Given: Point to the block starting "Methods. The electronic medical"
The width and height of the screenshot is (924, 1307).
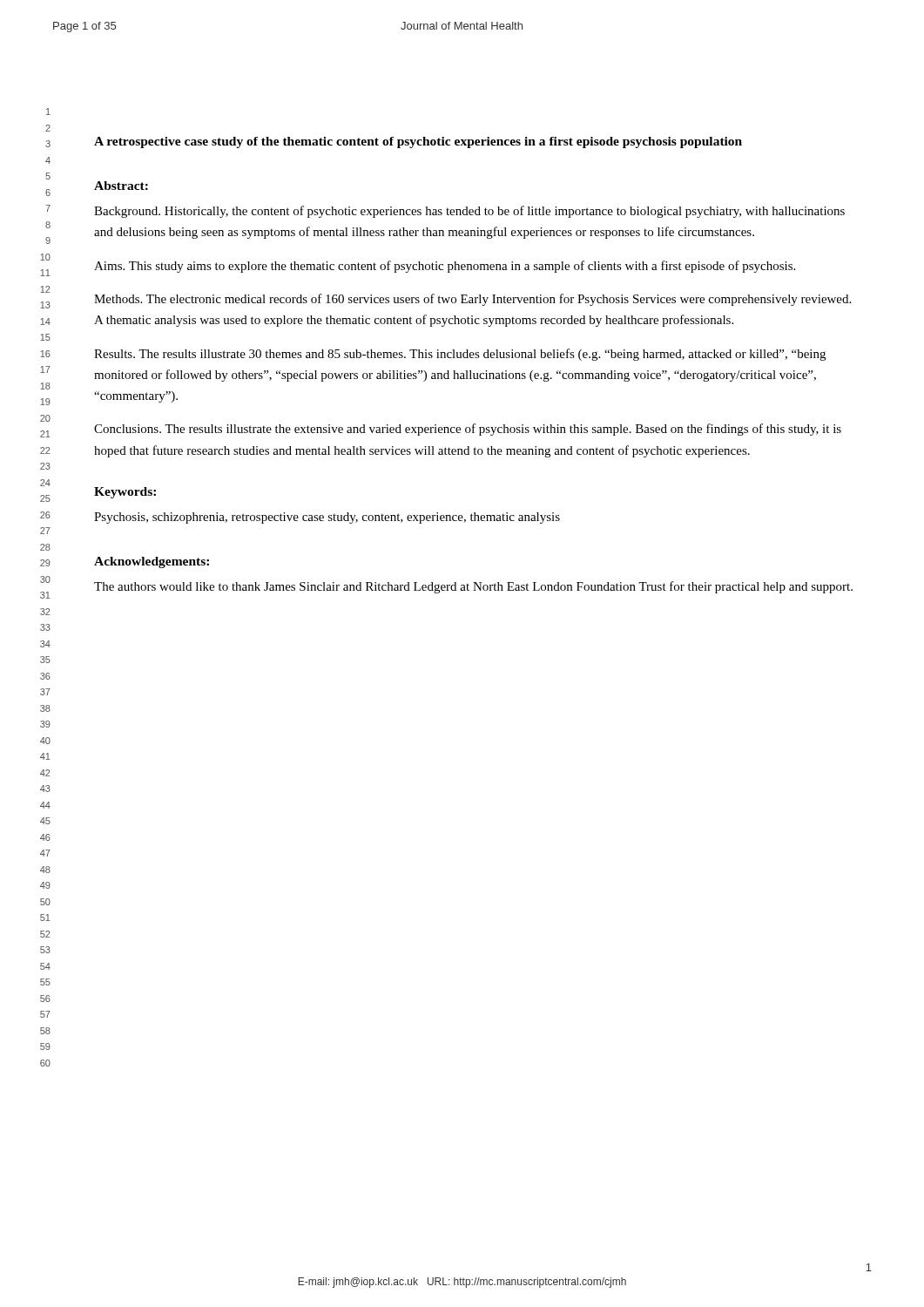Looking at the screenshot, I should click(473, 309).
